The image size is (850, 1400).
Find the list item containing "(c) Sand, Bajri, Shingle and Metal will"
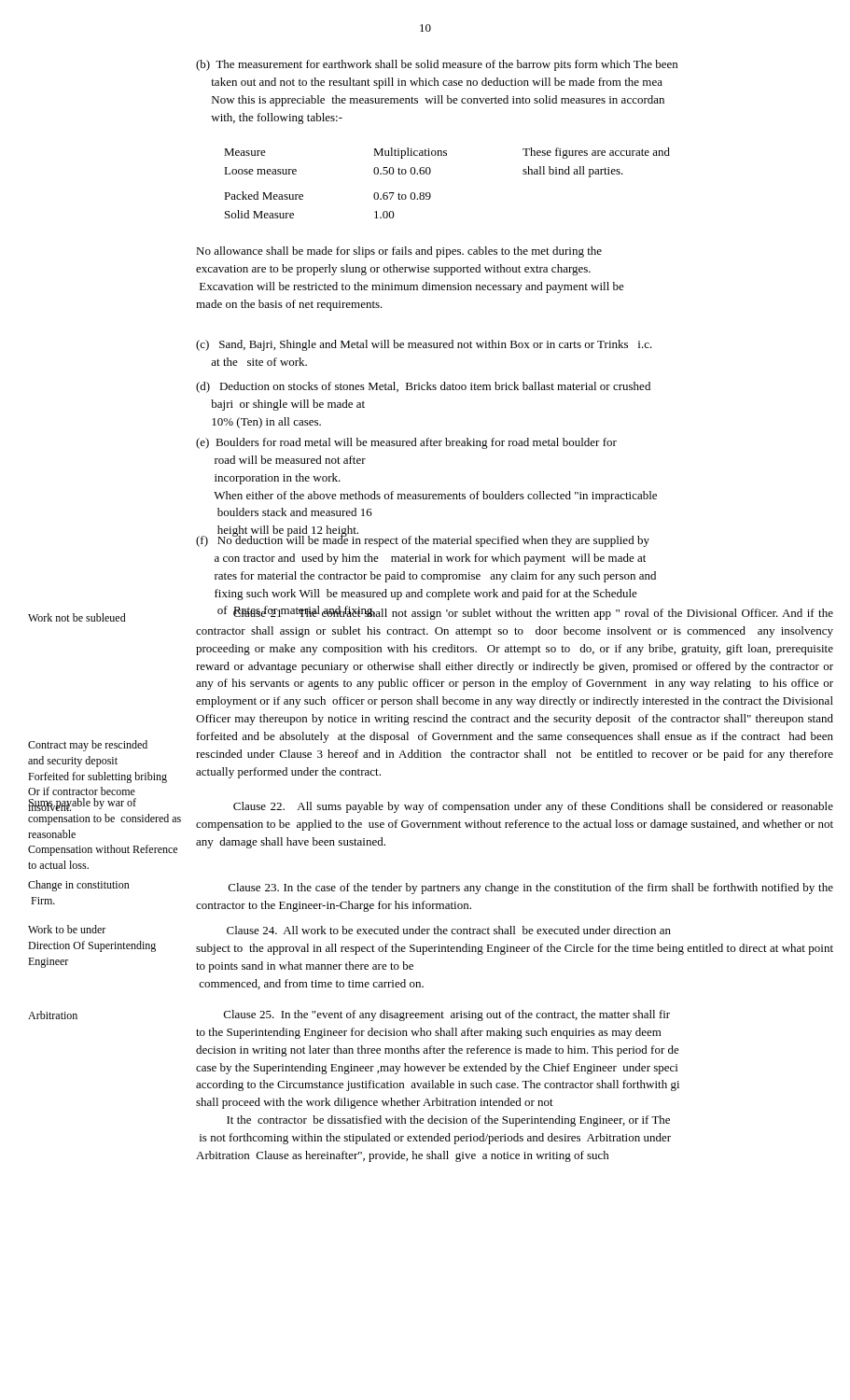[x=424, y=353]
